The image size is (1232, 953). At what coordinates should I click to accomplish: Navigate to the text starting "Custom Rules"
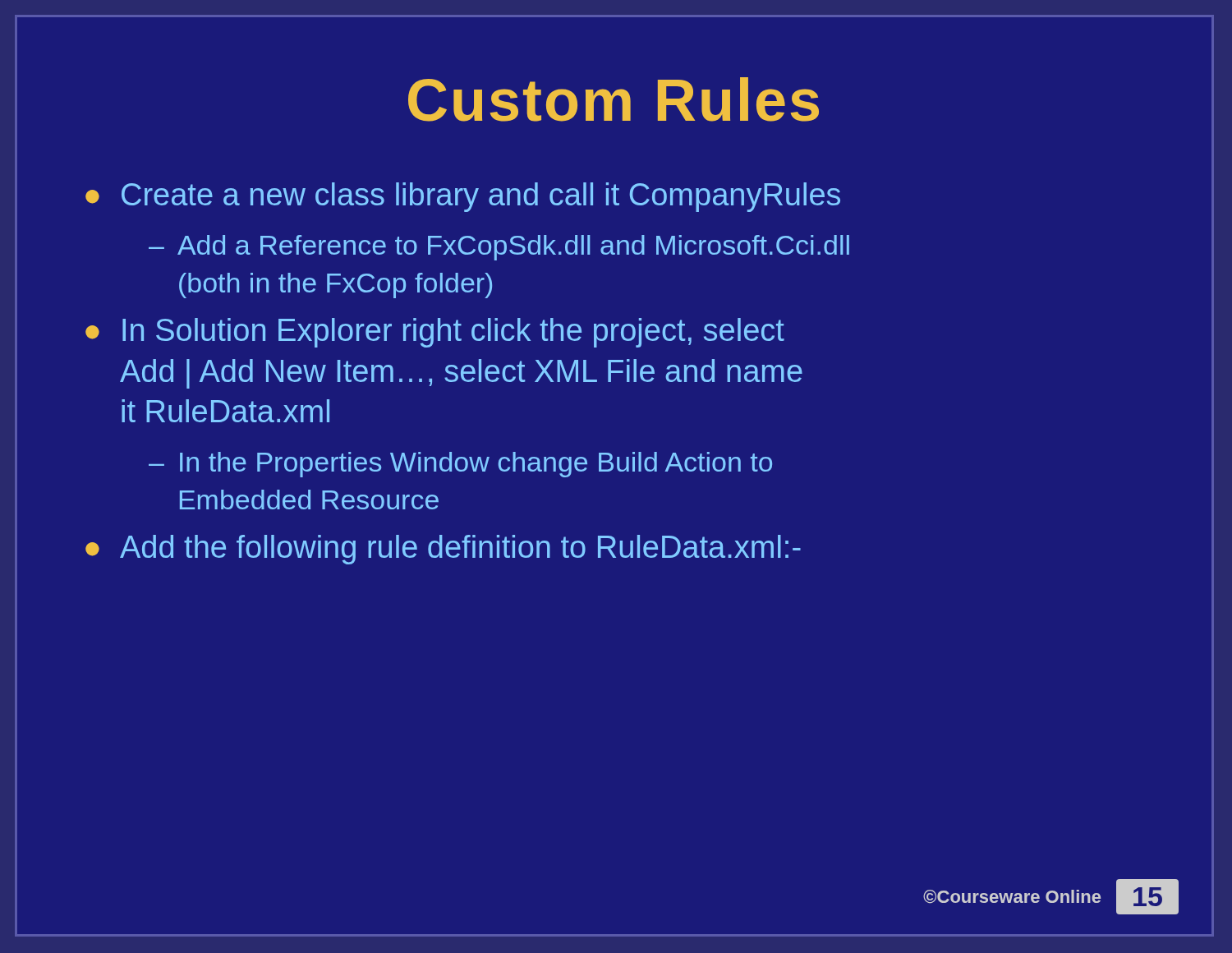coord(614,100)
